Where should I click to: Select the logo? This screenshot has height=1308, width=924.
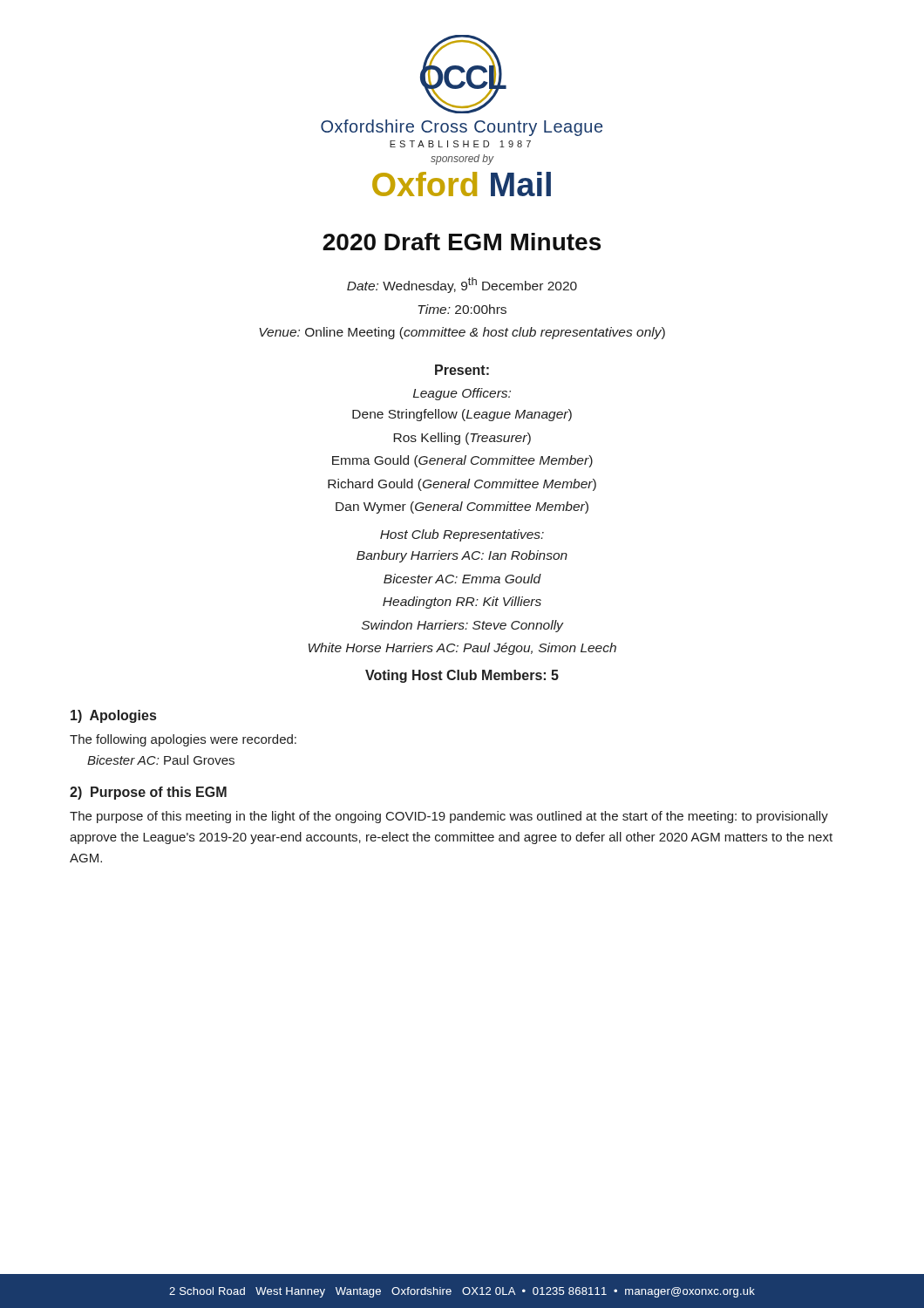click(x=462, y=119)
